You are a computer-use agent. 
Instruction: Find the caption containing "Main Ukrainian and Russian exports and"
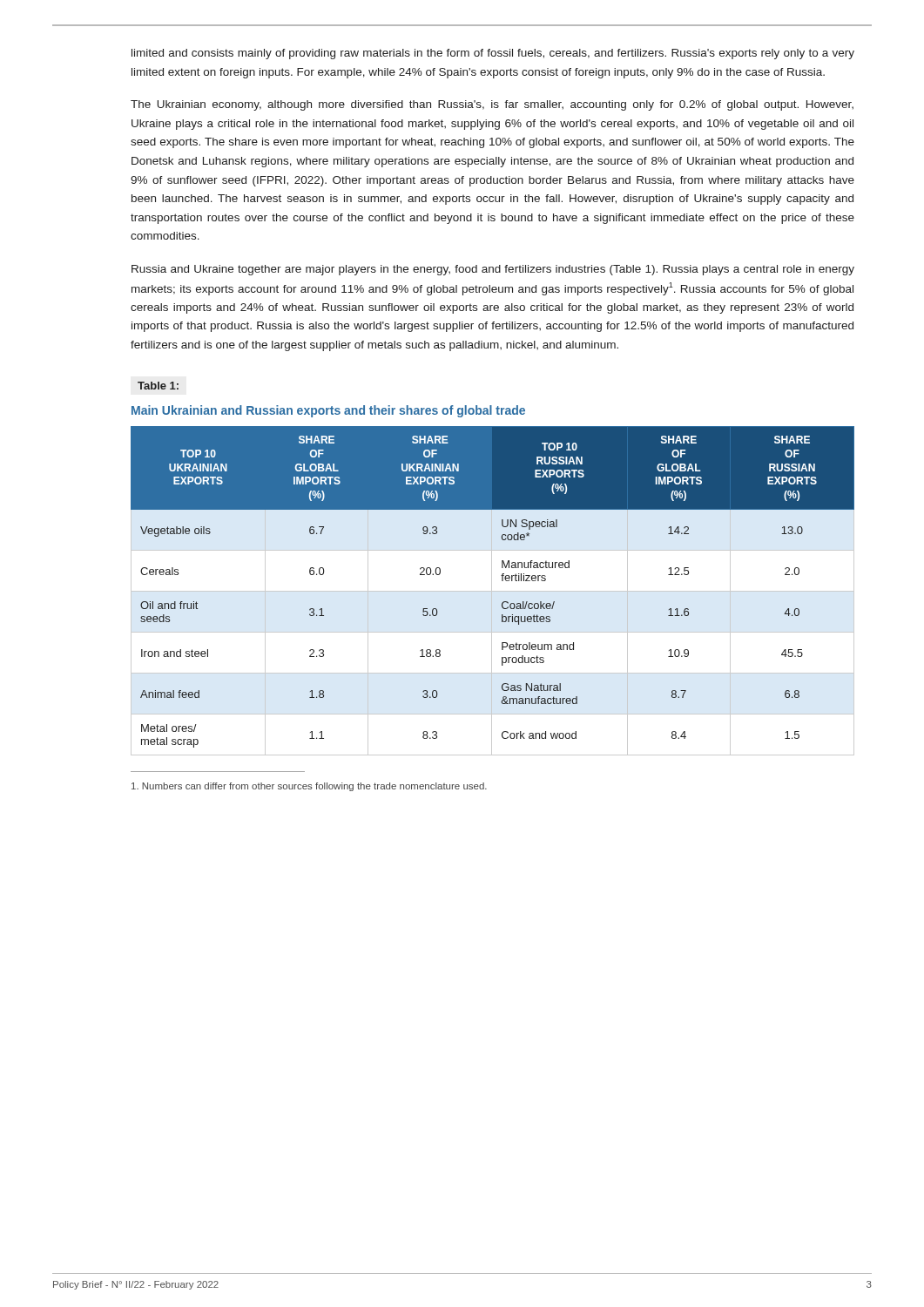click(x=328, y=411)
